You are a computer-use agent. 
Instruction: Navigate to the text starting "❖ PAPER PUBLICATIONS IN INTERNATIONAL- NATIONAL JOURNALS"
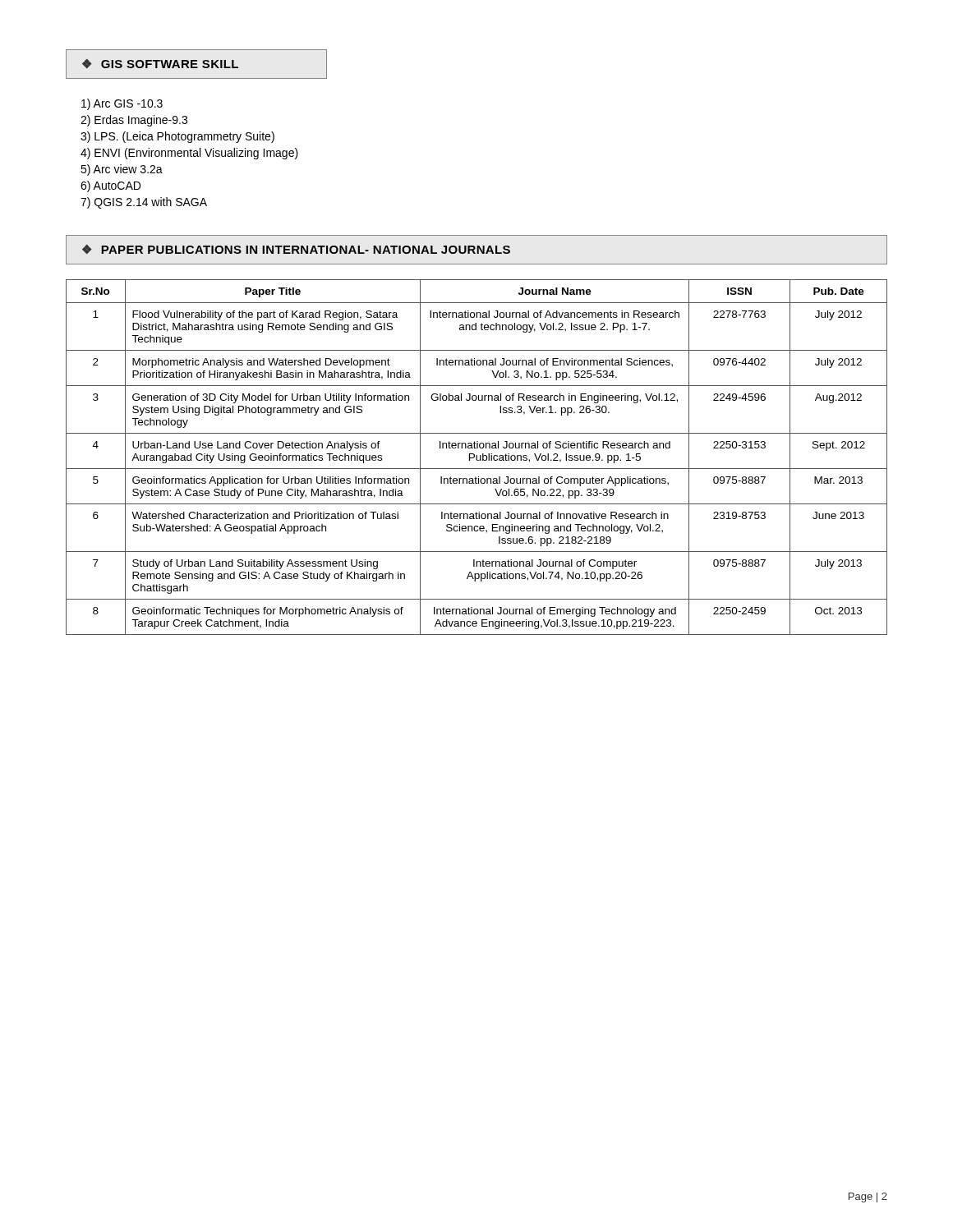[x=476, y=250]
